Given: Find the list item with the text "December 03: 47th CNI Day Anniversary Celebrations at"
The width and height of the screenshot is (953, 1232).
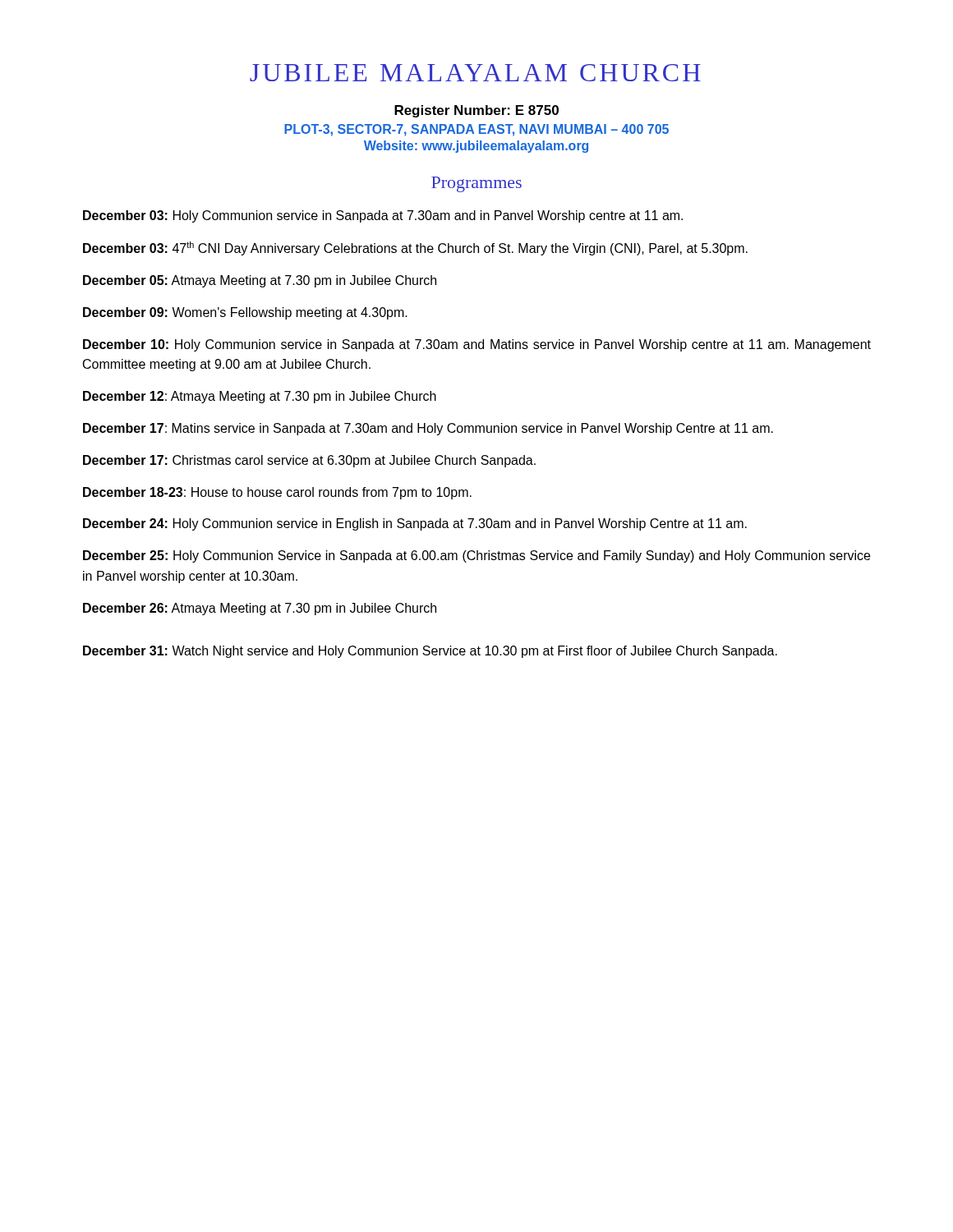Looking at the screenshot, I should click(415, 248).
